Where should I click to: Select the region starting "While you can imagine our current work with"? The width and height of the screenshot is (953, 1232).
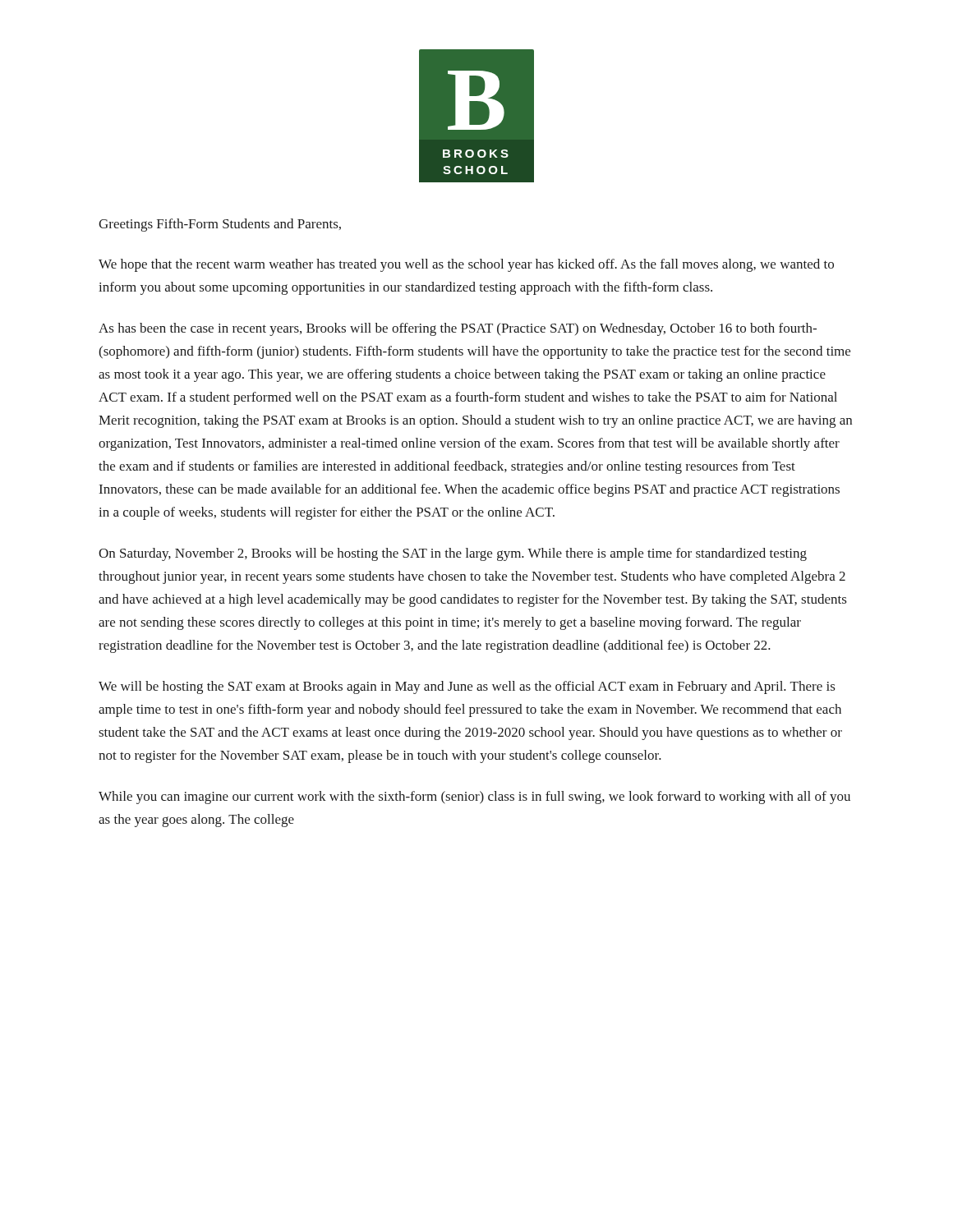point(475,808)
